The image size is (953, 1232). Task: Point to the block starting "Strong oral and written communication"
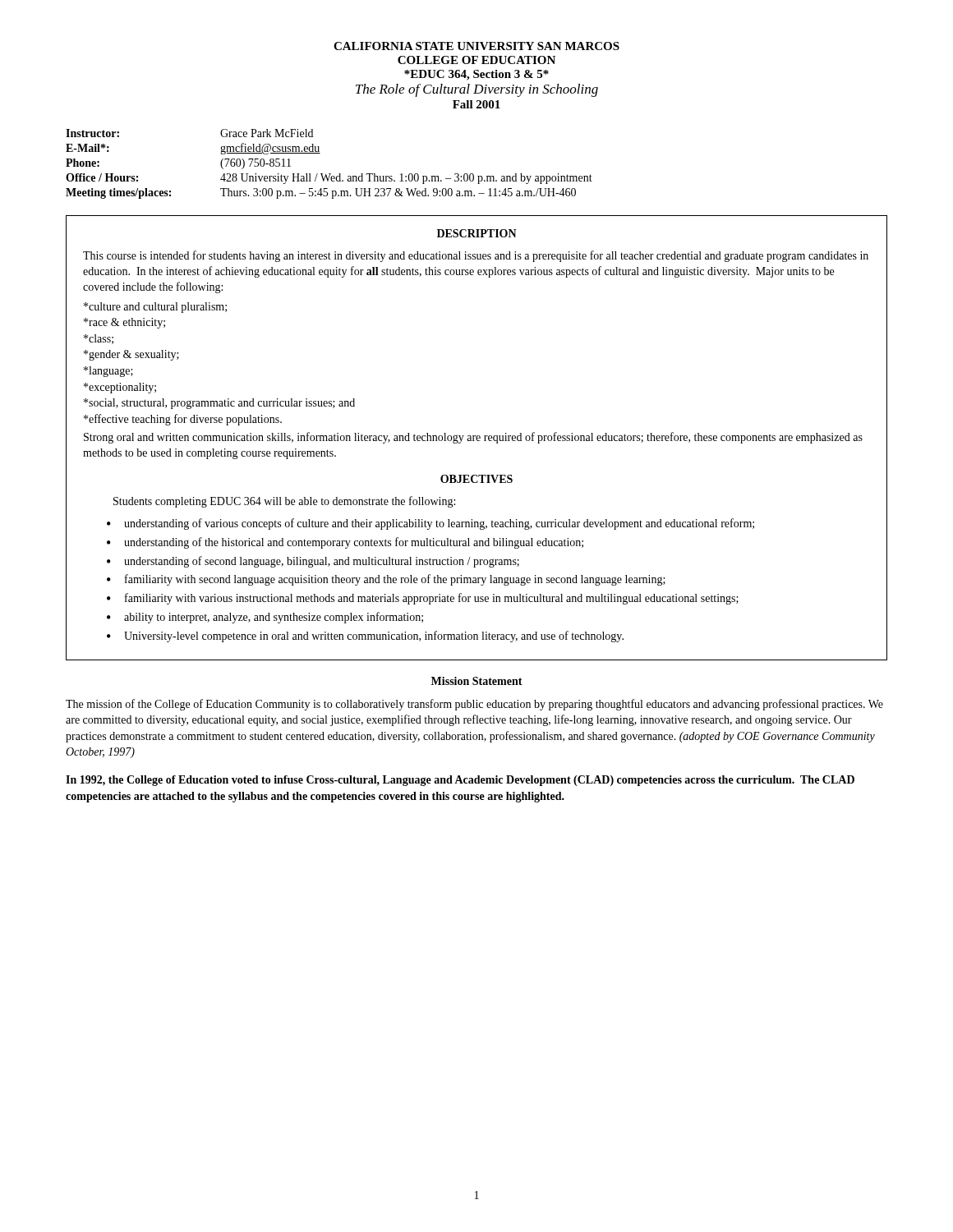pyautogui.click(x=473, y=445)
